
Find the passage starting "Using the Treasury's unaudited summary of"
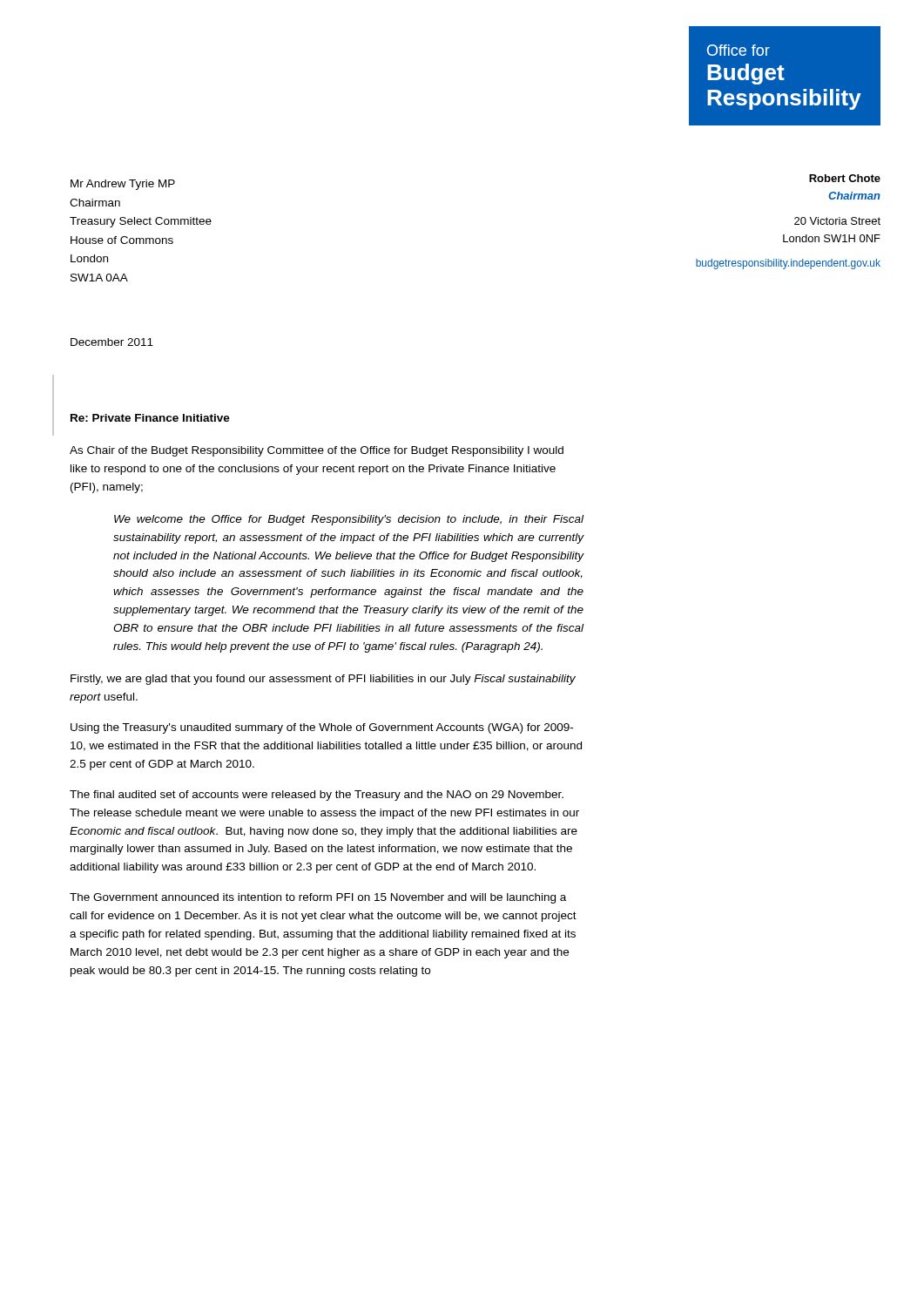(x=326, y=745)
